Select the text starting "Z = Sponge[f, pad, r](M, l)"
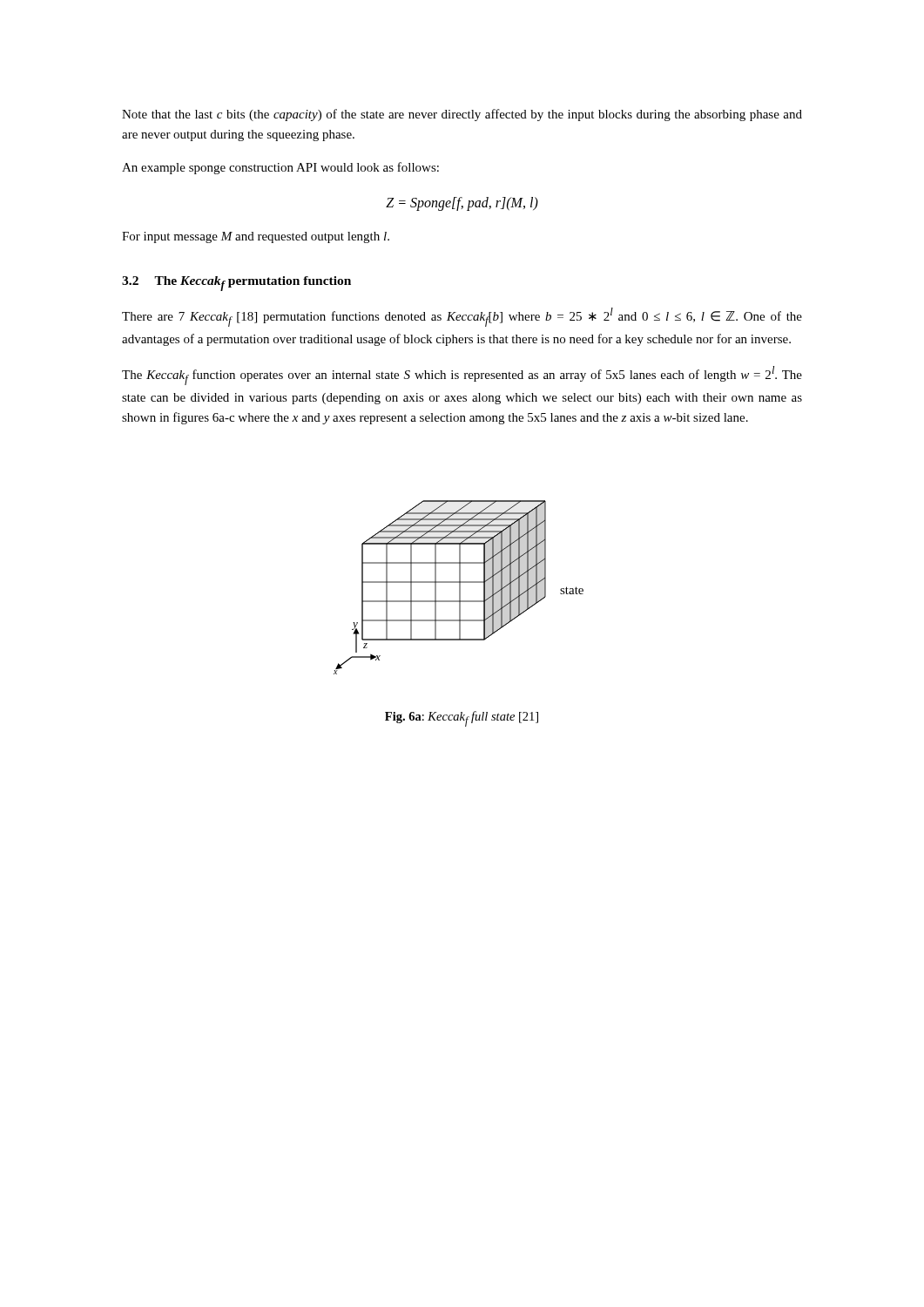 tap(462, 202)
